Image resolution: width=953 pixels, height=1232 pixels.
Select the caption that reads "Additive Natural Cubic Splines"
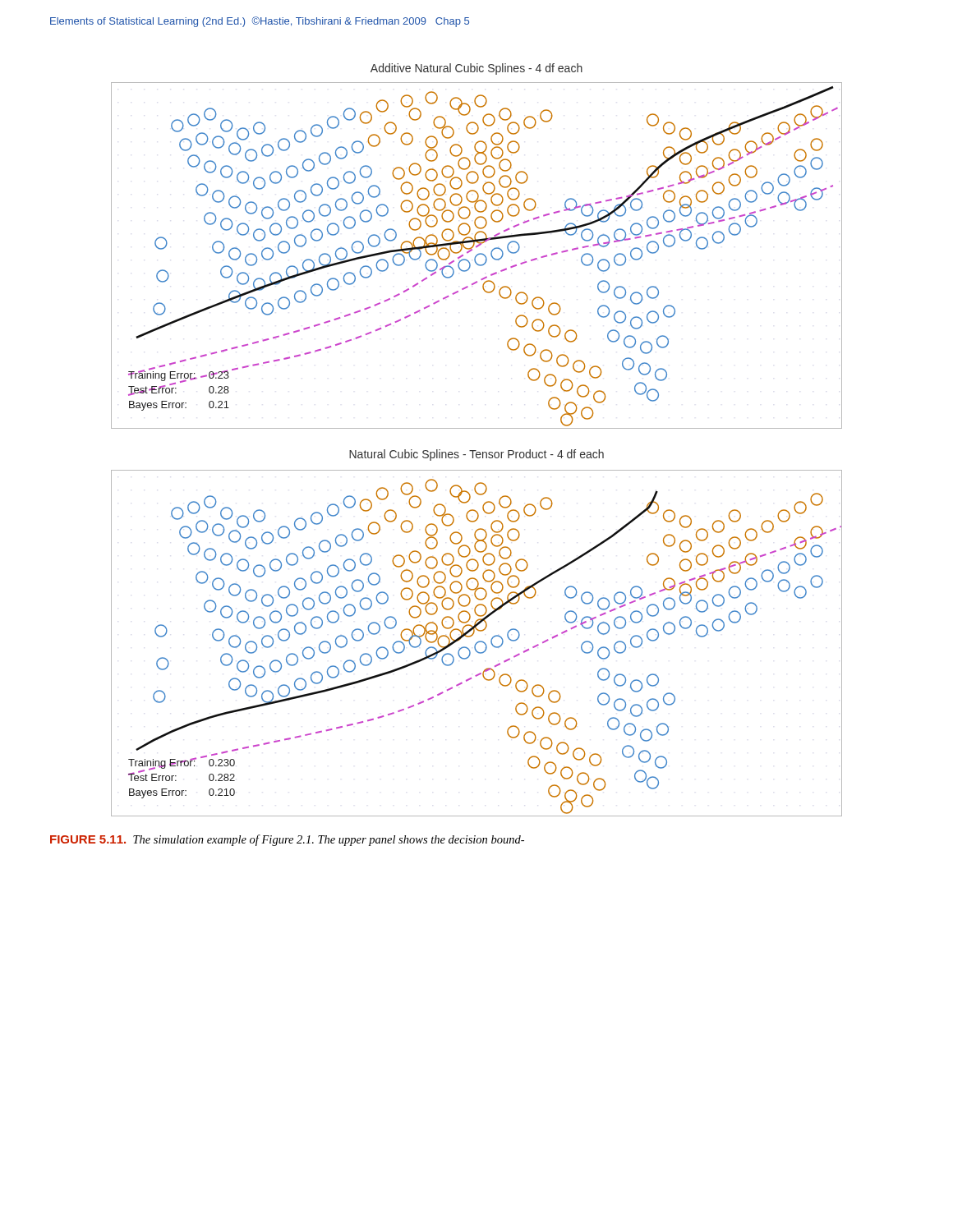476,68
